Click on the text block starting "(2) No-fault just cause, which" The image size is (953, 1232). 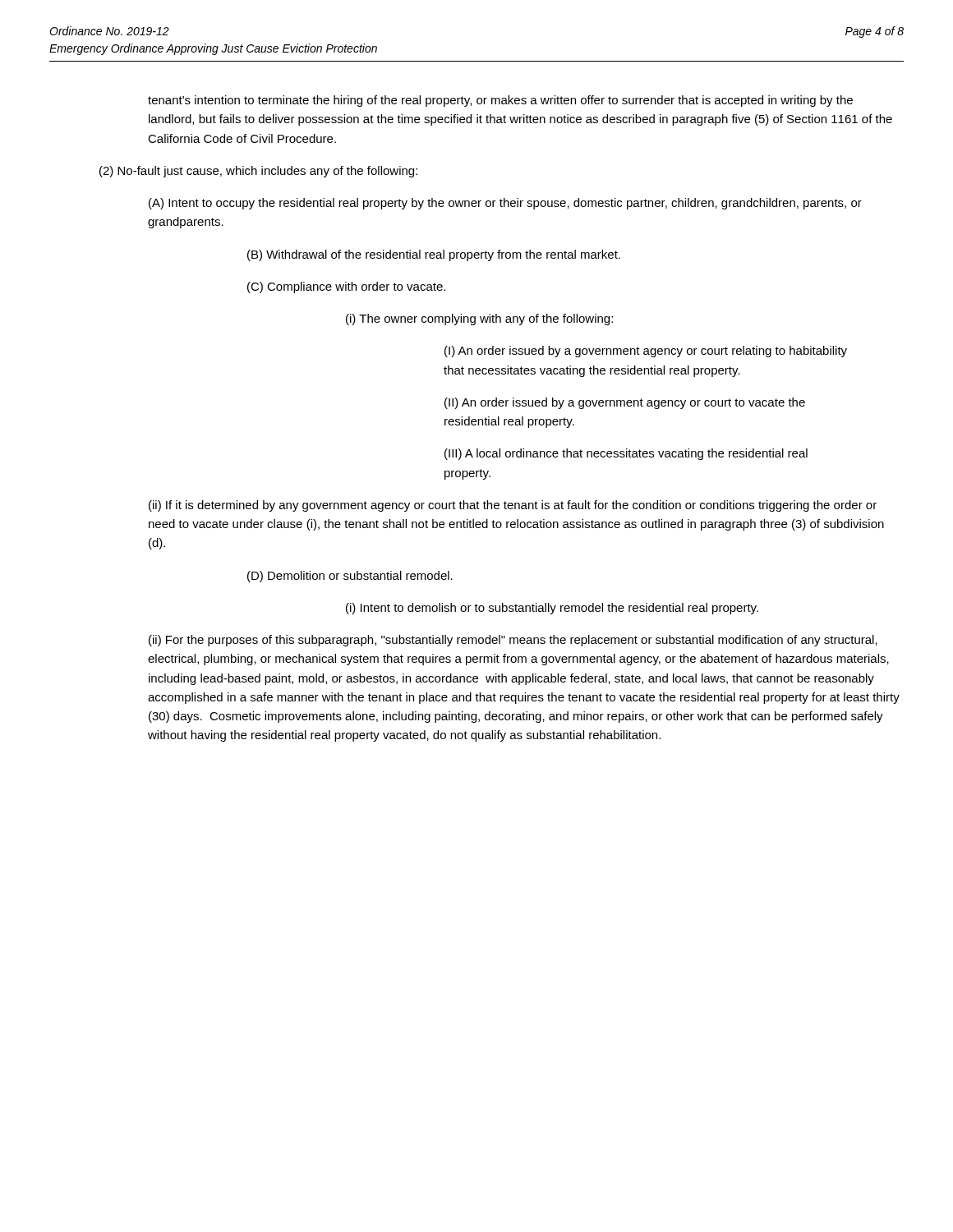point(259,170)
